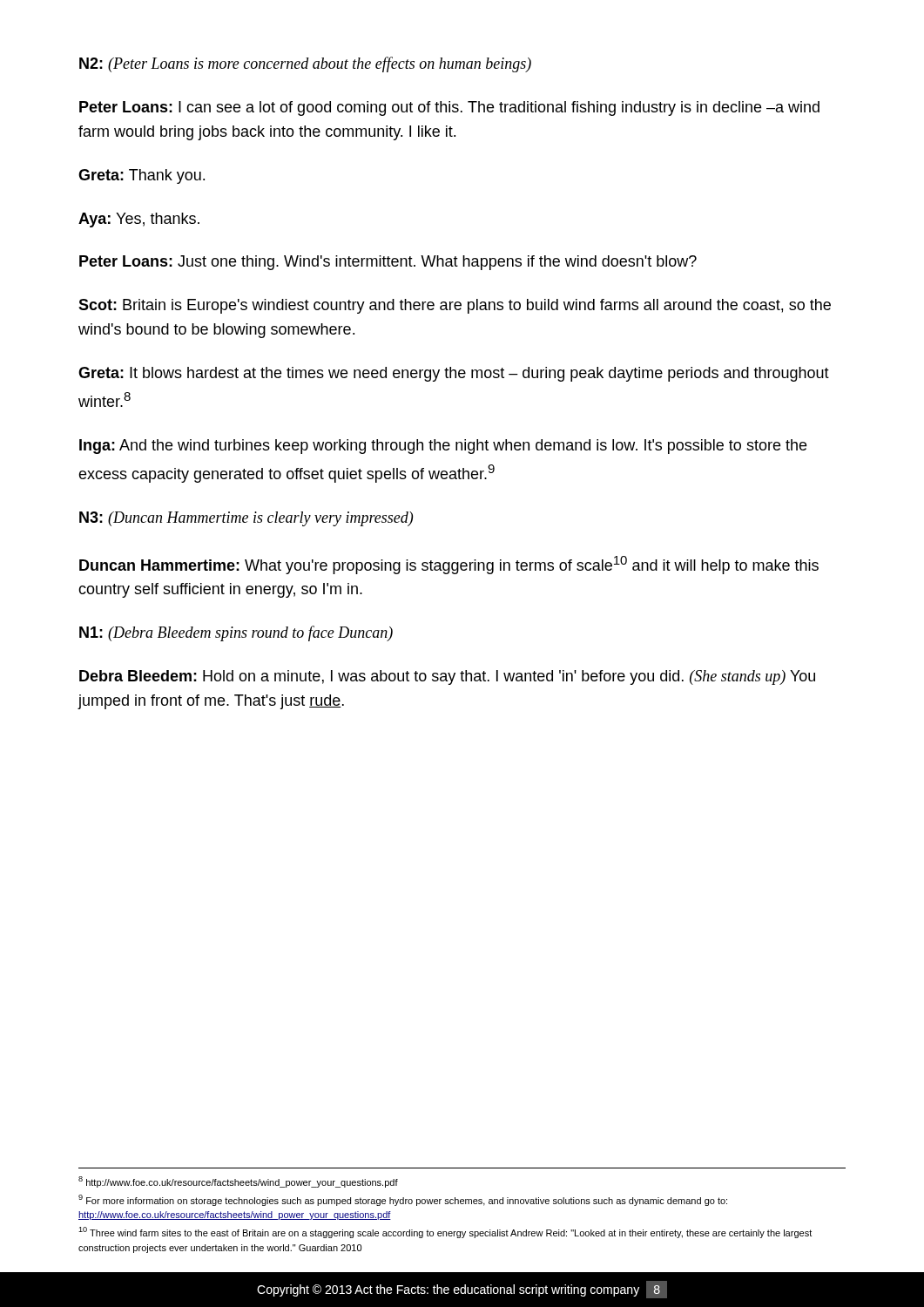Click on the element starting "Peter Loans: I can see a lot"
Viewport: 924px width, 1307px height.
449,119
